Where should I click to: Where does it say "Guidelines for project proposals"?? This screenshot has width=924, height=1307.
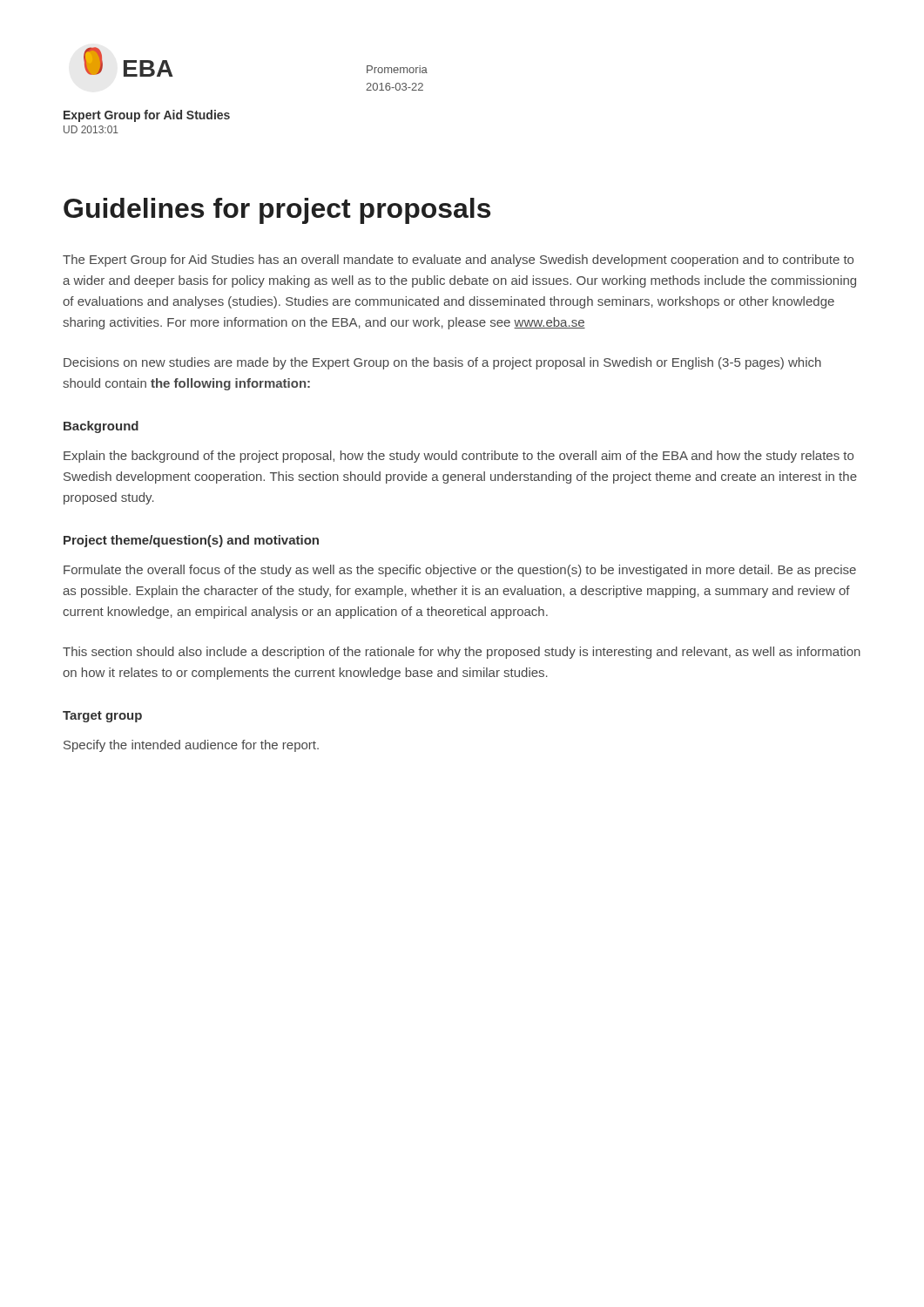click(x=277, y=208)
